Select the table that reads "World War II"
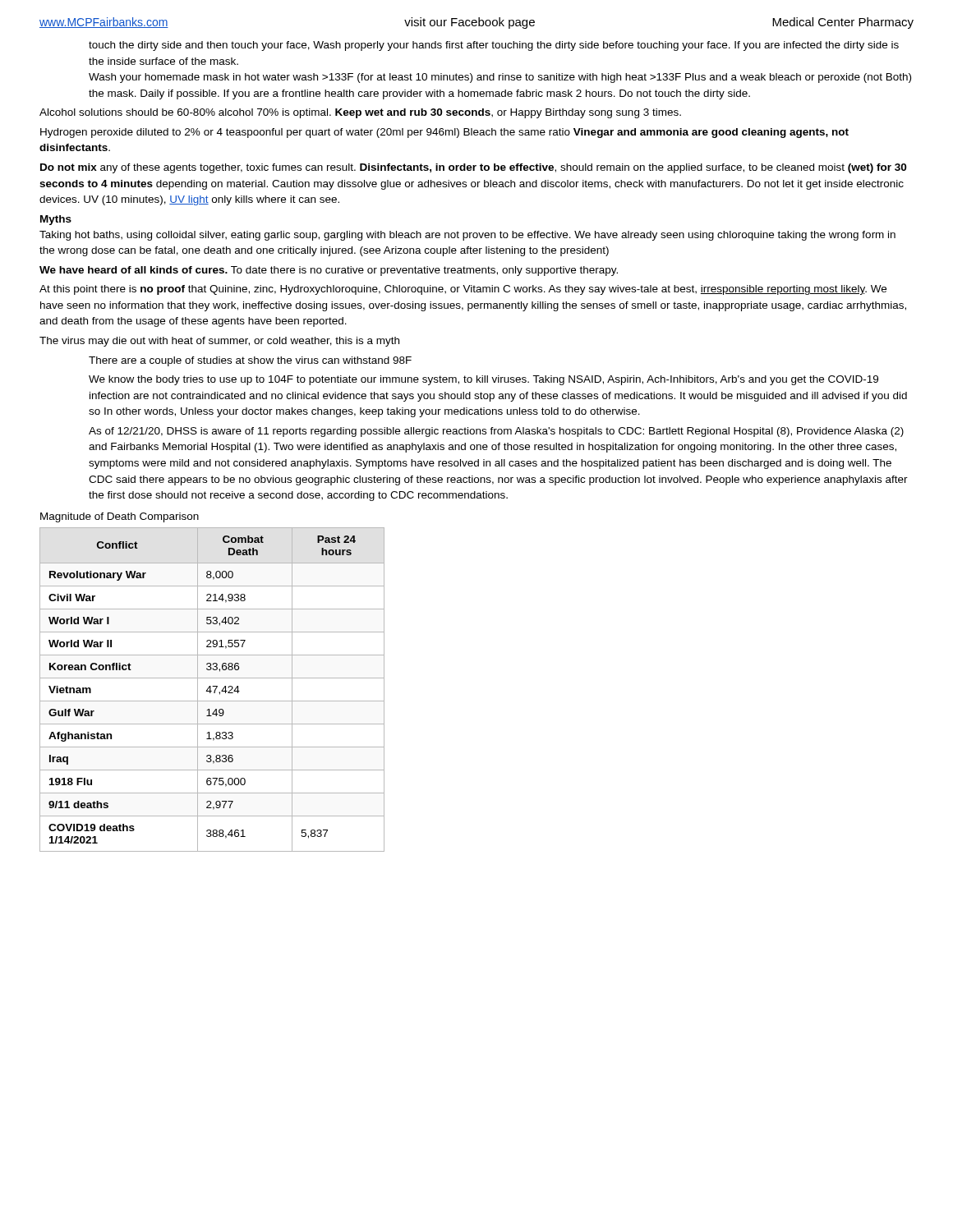The height and width of the screenshot is (1232, 953). tap(476, 689)
